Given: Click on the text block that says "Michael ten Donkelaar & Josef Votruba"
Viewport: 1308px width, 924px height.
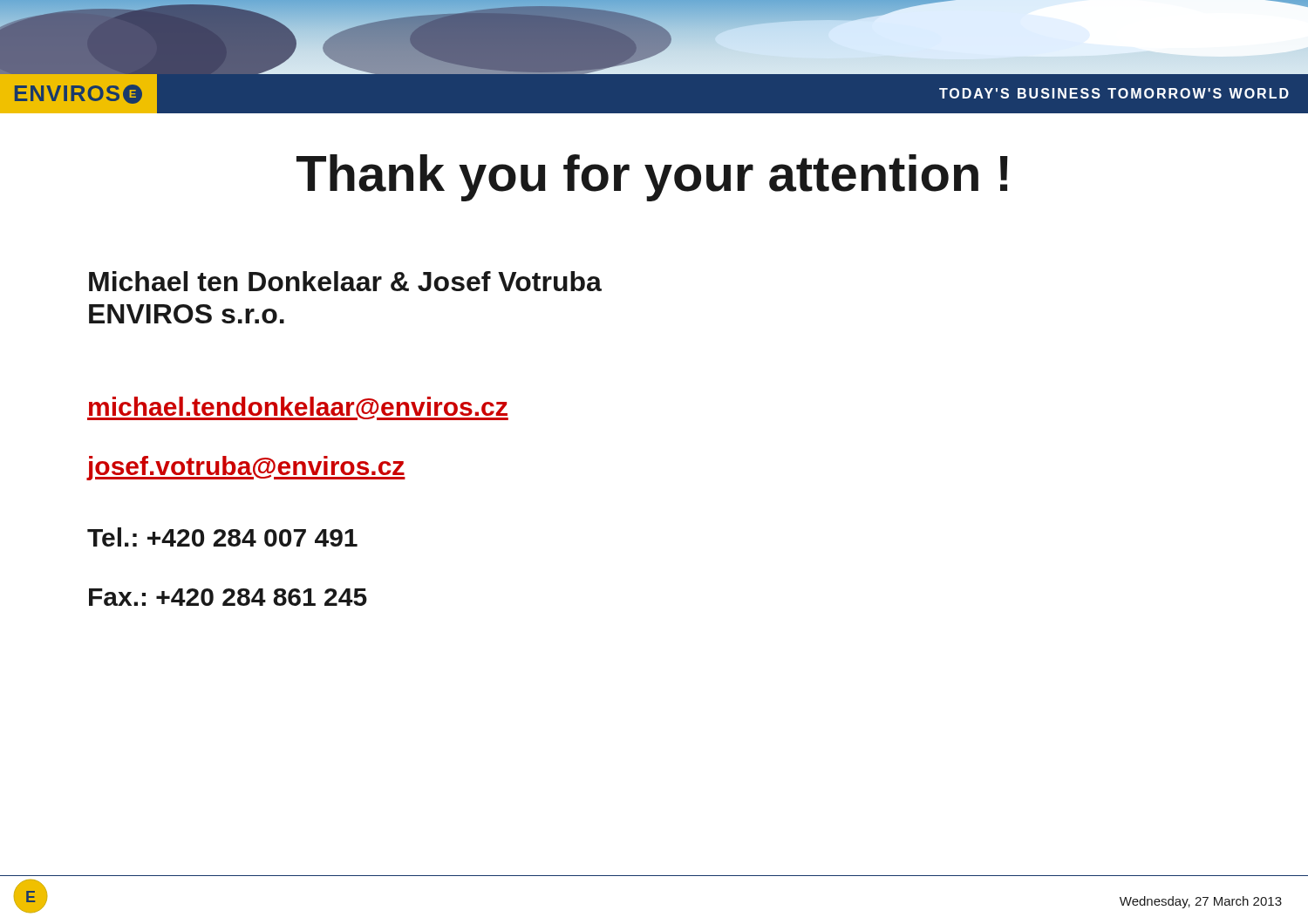Looking at the screenshot, I should click(x=344, y=298).
